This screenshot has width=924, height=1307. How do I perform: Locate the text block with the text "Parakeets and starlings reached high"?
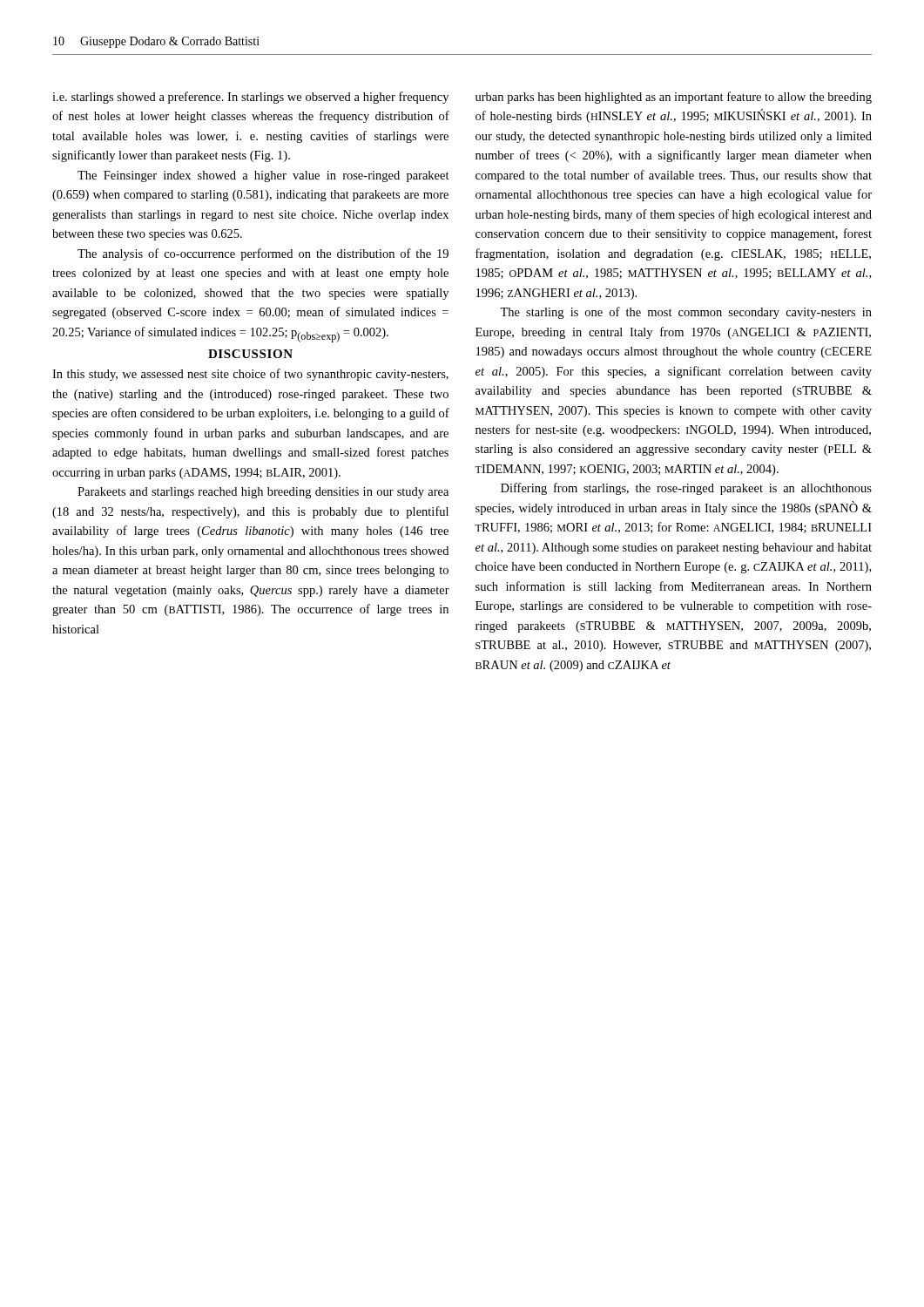click(251, 560)
